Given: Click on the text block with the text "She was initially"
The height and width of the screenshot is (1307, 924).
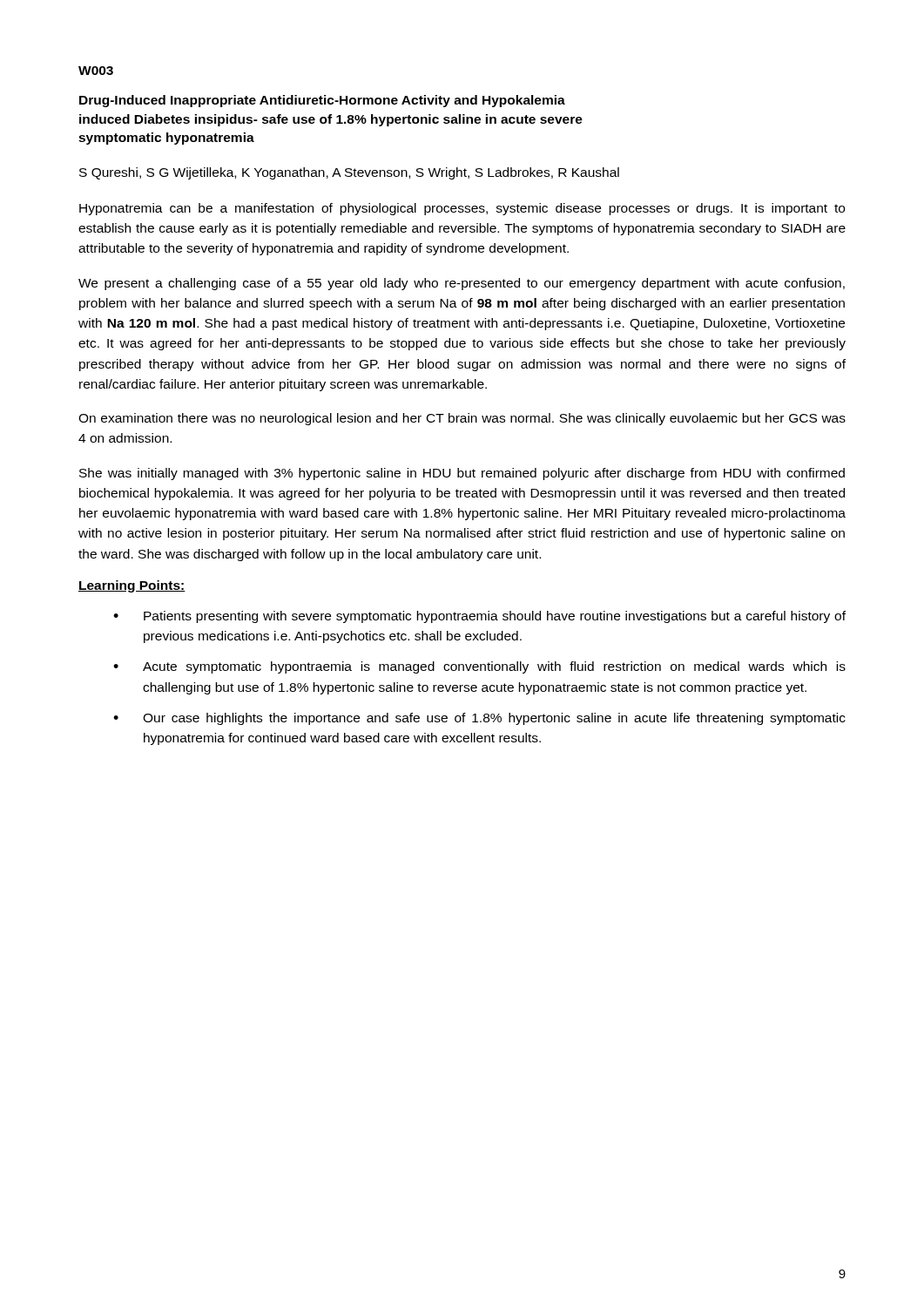Looking at the screenshot, I should [462, 513].
